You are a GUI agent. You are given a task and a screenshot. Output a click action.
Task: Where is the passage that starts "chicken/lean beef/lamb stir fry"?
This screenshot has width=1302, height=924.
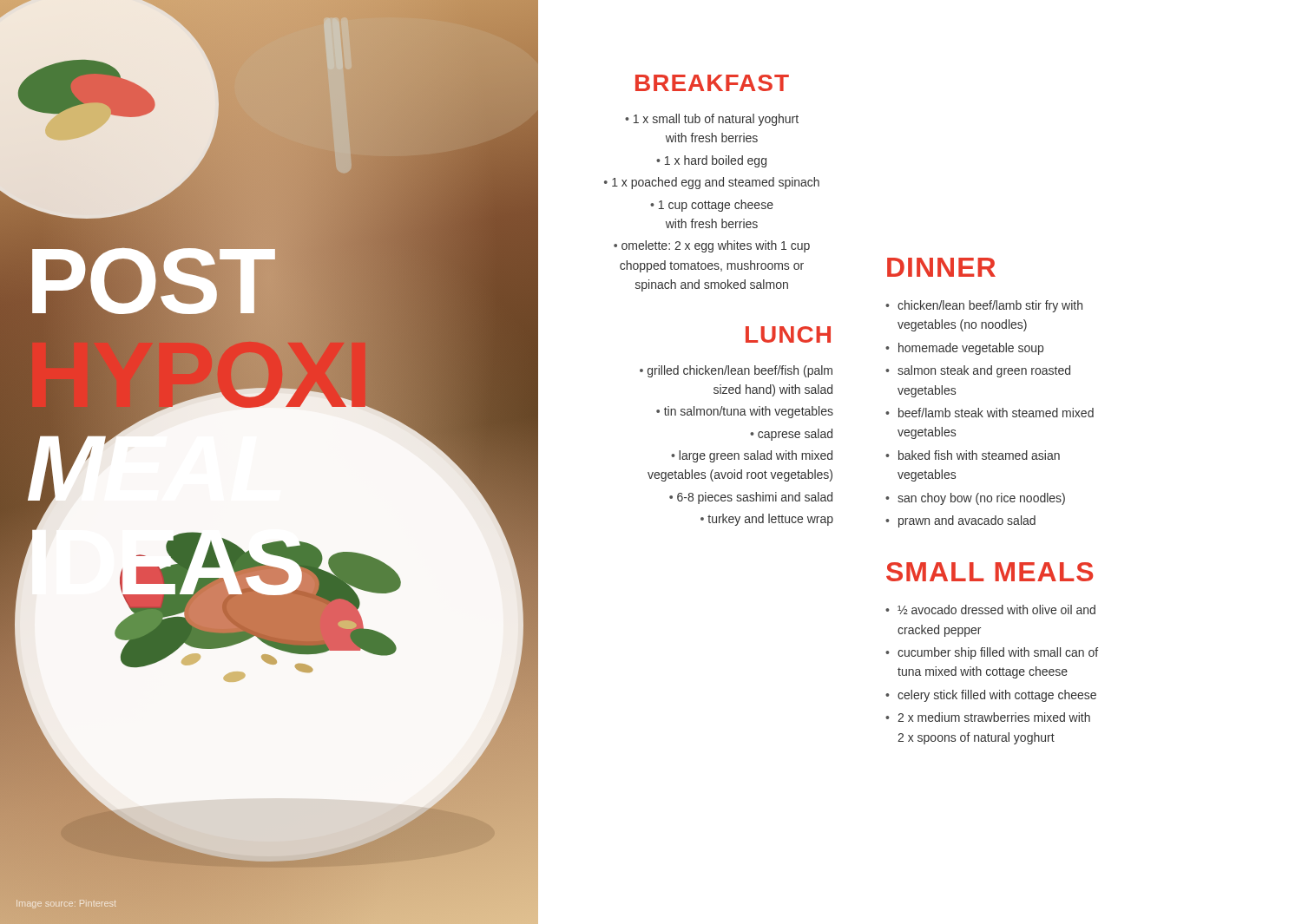coord(990,315)
